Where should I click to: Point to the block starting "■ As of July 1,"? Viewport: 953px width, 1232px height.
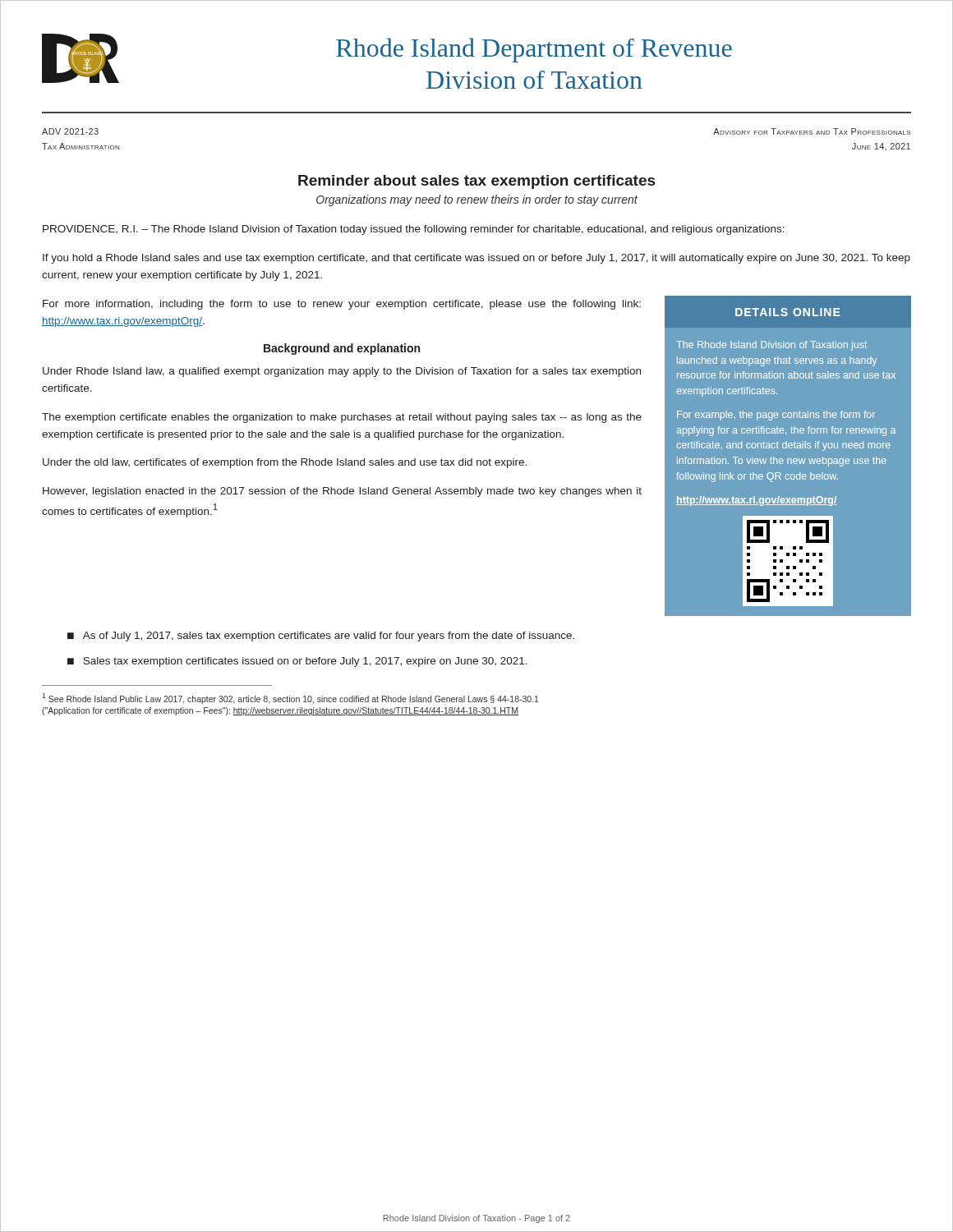coord(321,636)
